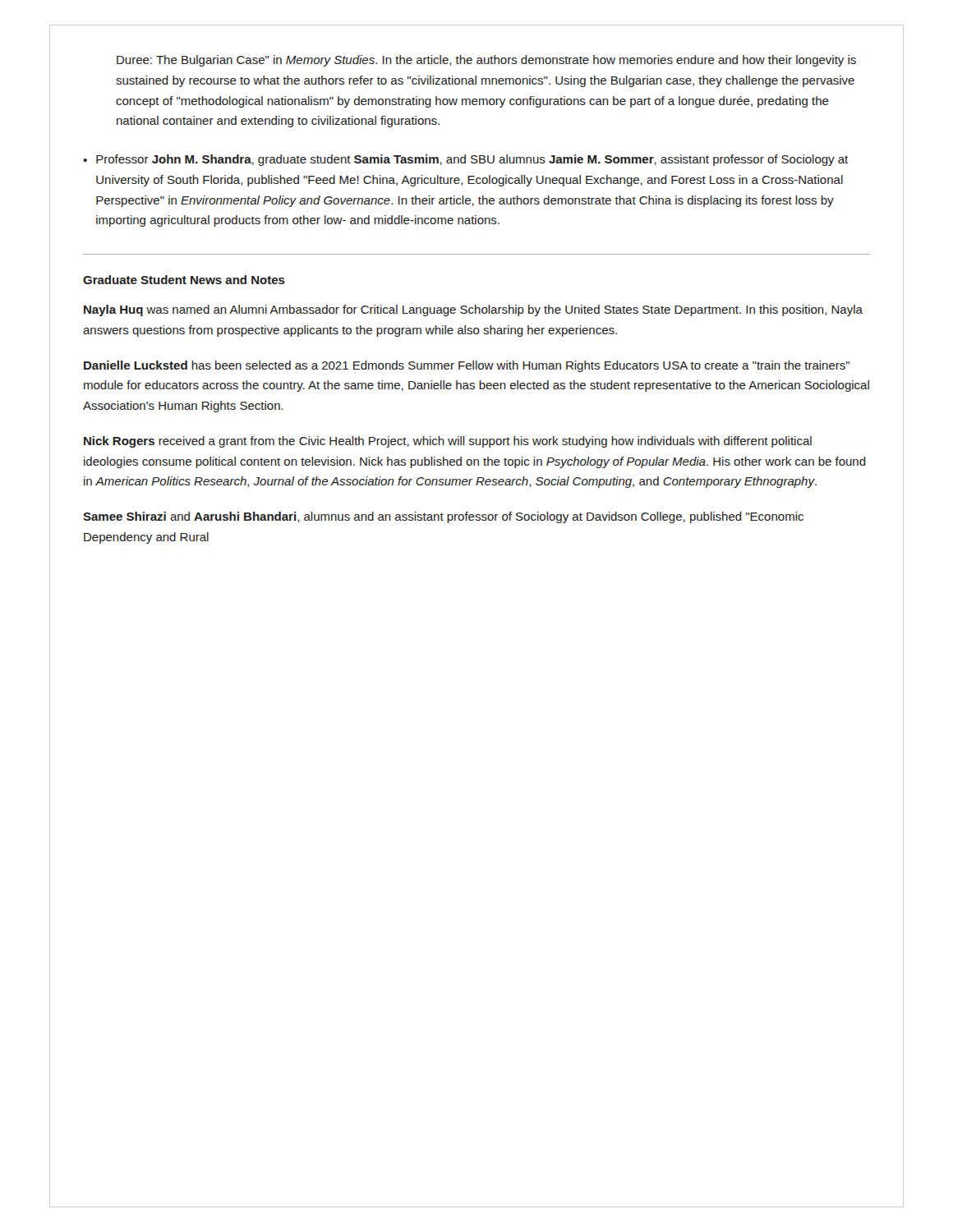Click on the passage starting "Nayla Huq was named an Alumni Ambassador for"
The image size is (953, 1232).
click(473, 319)
